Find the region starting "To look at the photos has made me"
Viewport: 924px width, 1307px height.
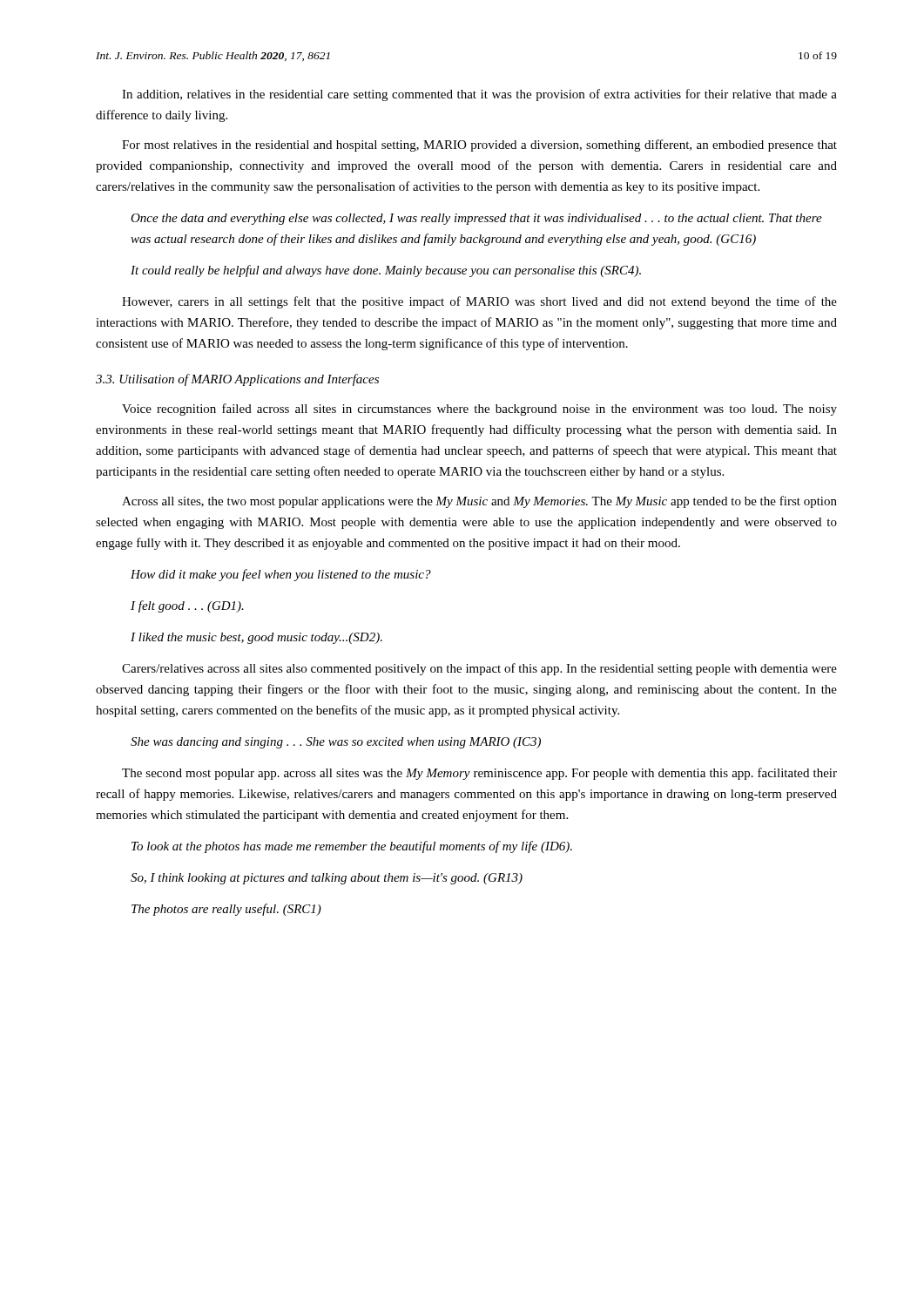[x=352, y=846]
